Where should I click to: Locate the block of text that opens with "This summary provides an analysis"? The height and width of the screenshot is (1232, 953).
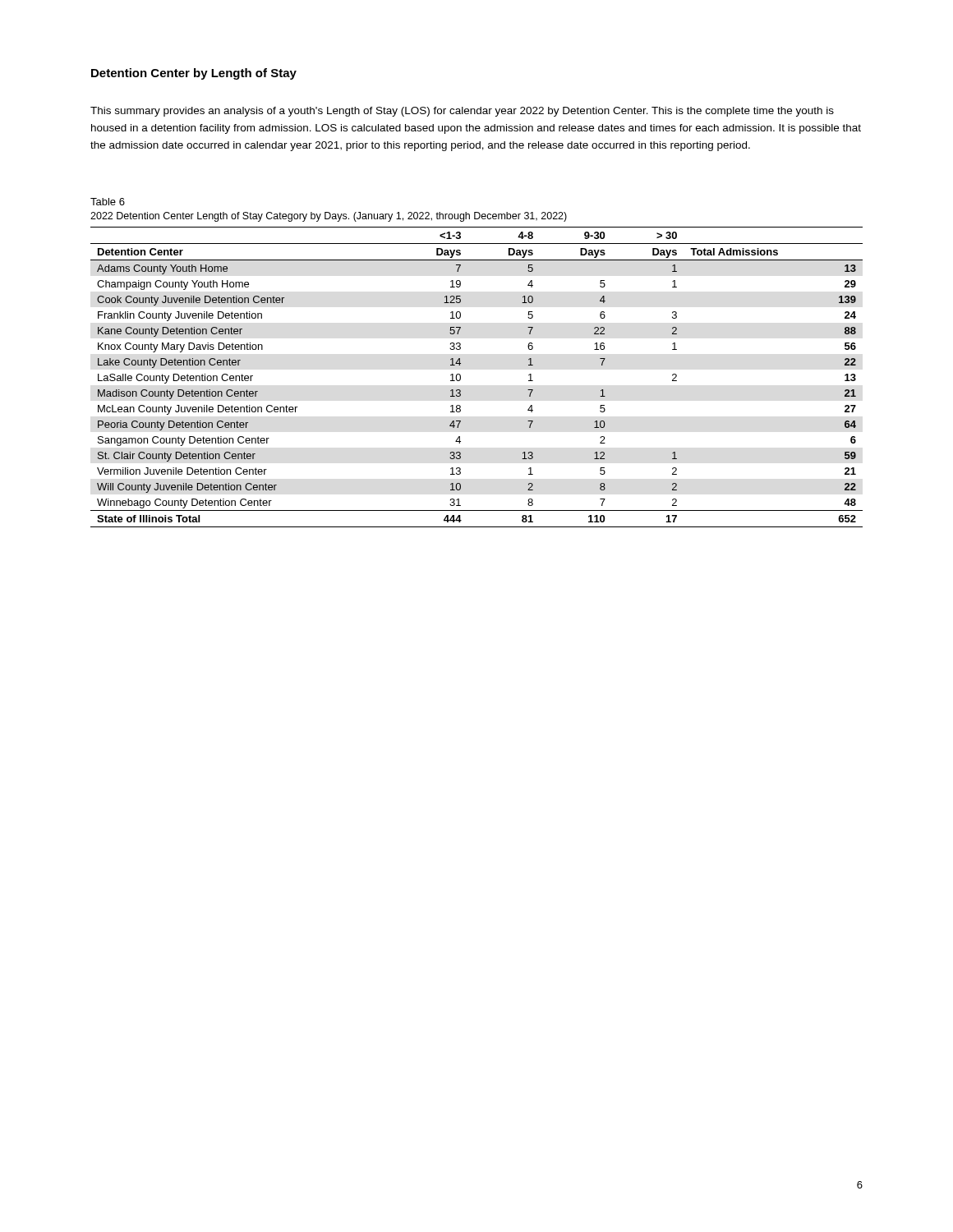[476, 128]
